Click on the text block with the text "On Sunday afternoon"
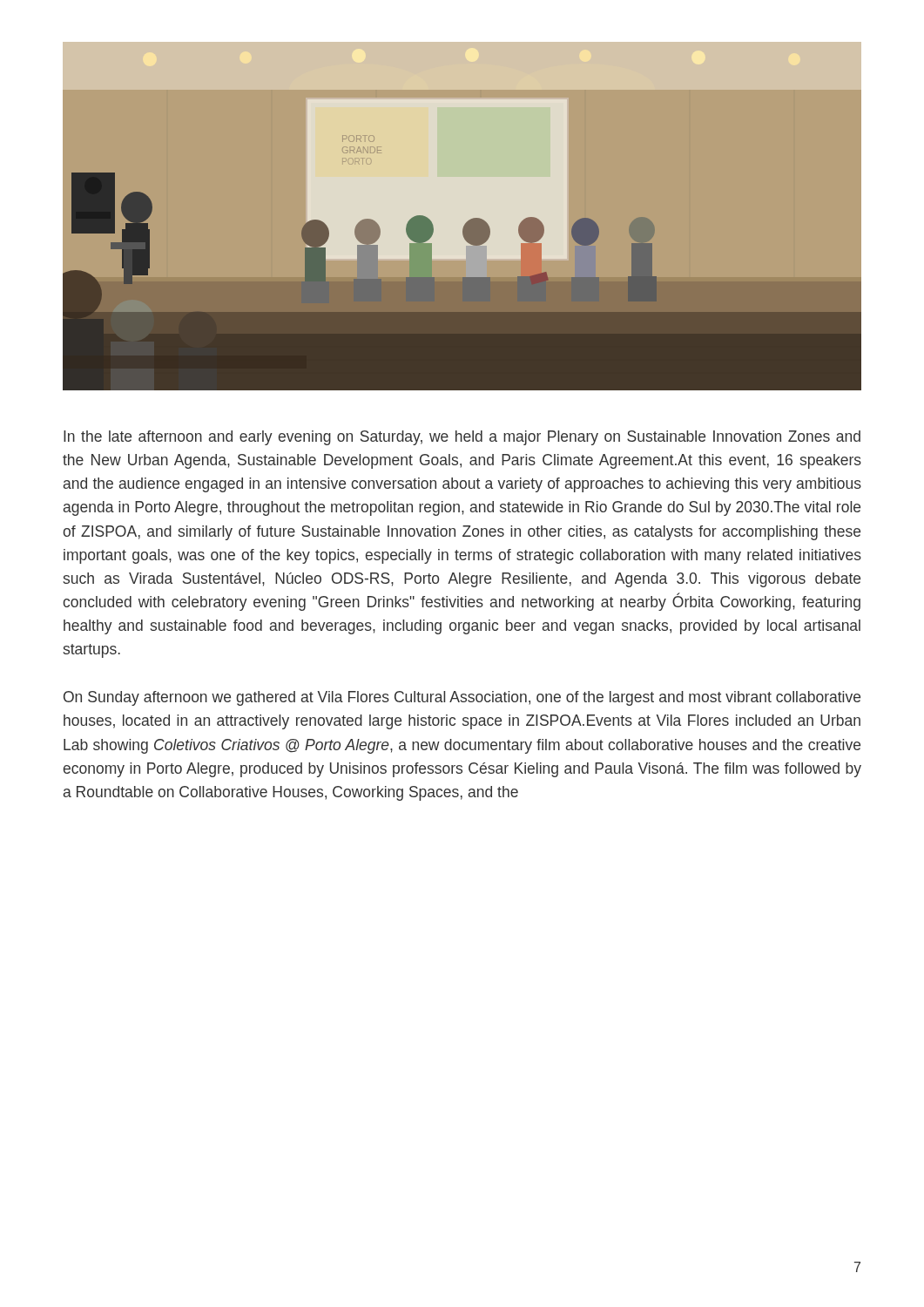The image size is (924, 1307). click(462, 745)
